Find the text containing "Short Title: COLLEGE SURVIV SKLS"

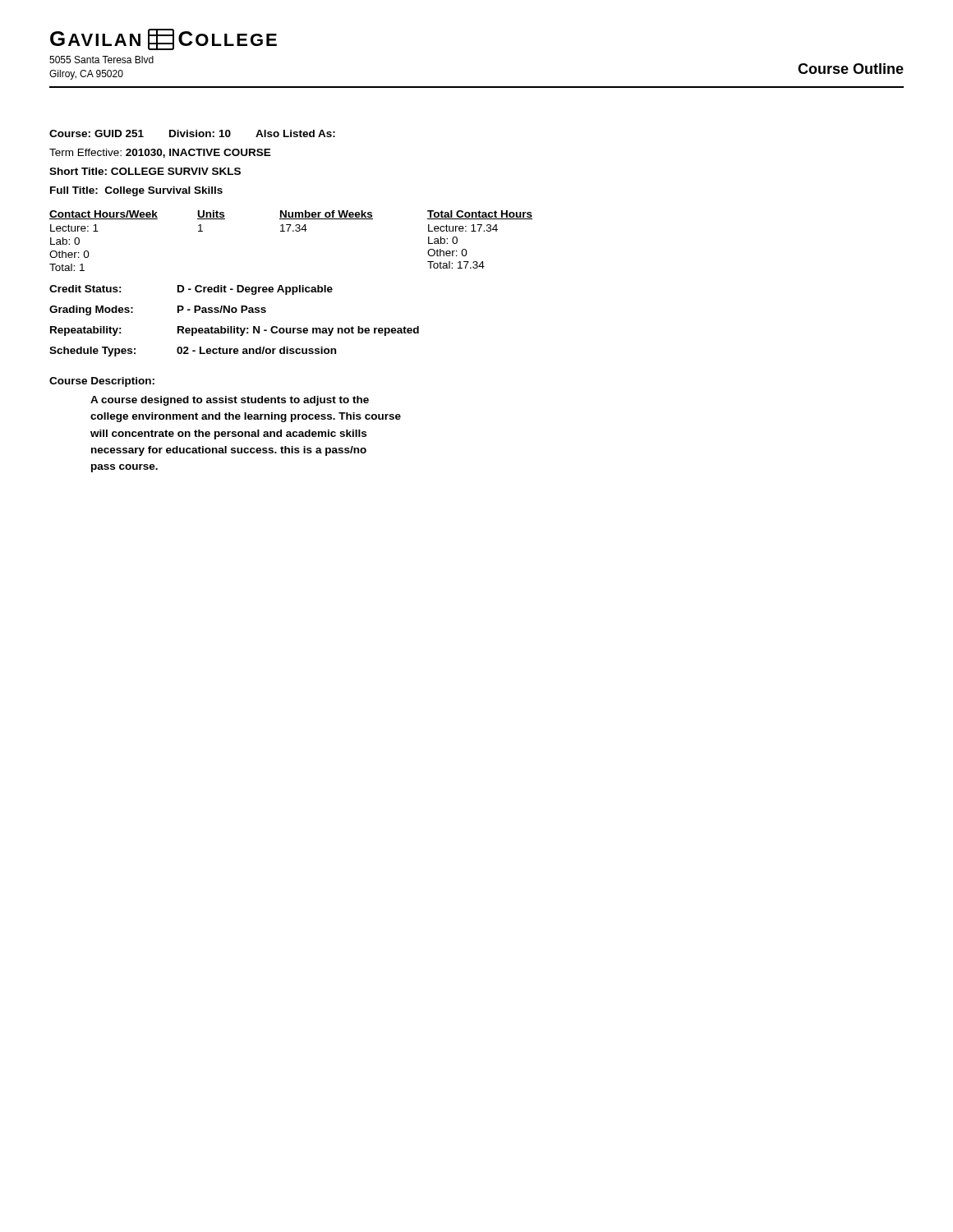[145, 171]
